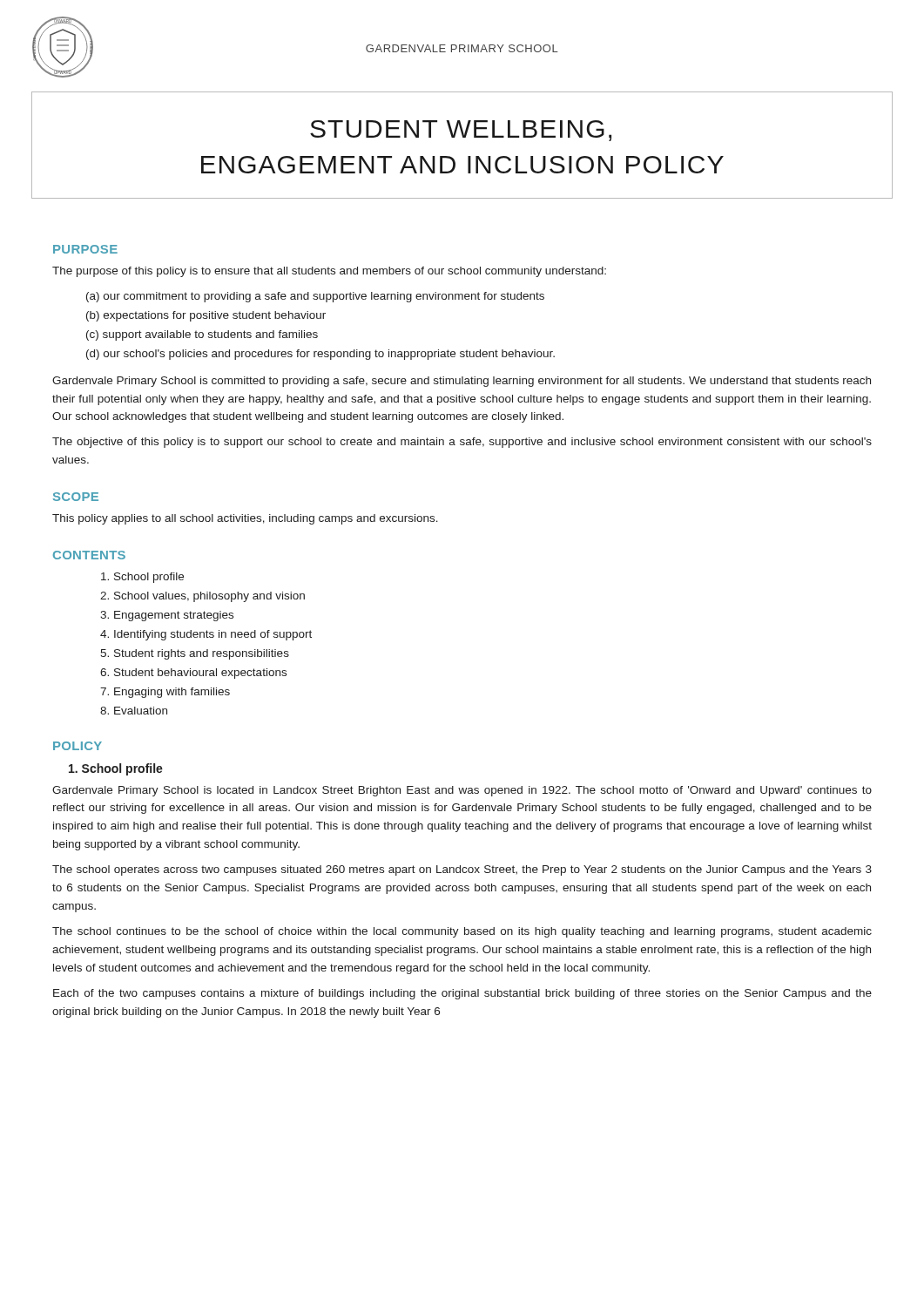Navigate to the region starting "(d) our school's policies"
This screenshot has height=1307, width=924.
pos(320,353)
